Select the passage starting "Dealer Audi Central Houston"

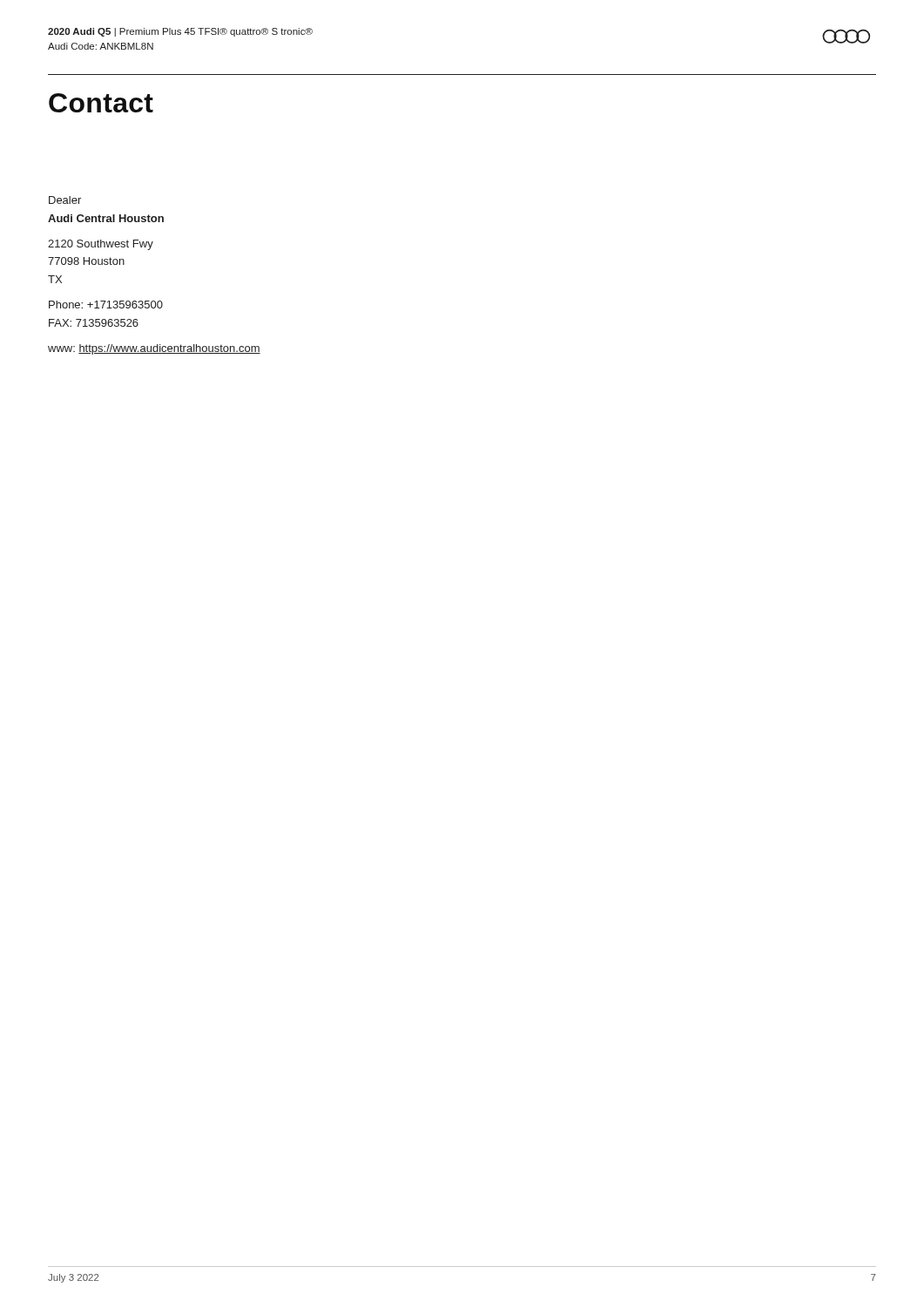(x=65, y=200)
